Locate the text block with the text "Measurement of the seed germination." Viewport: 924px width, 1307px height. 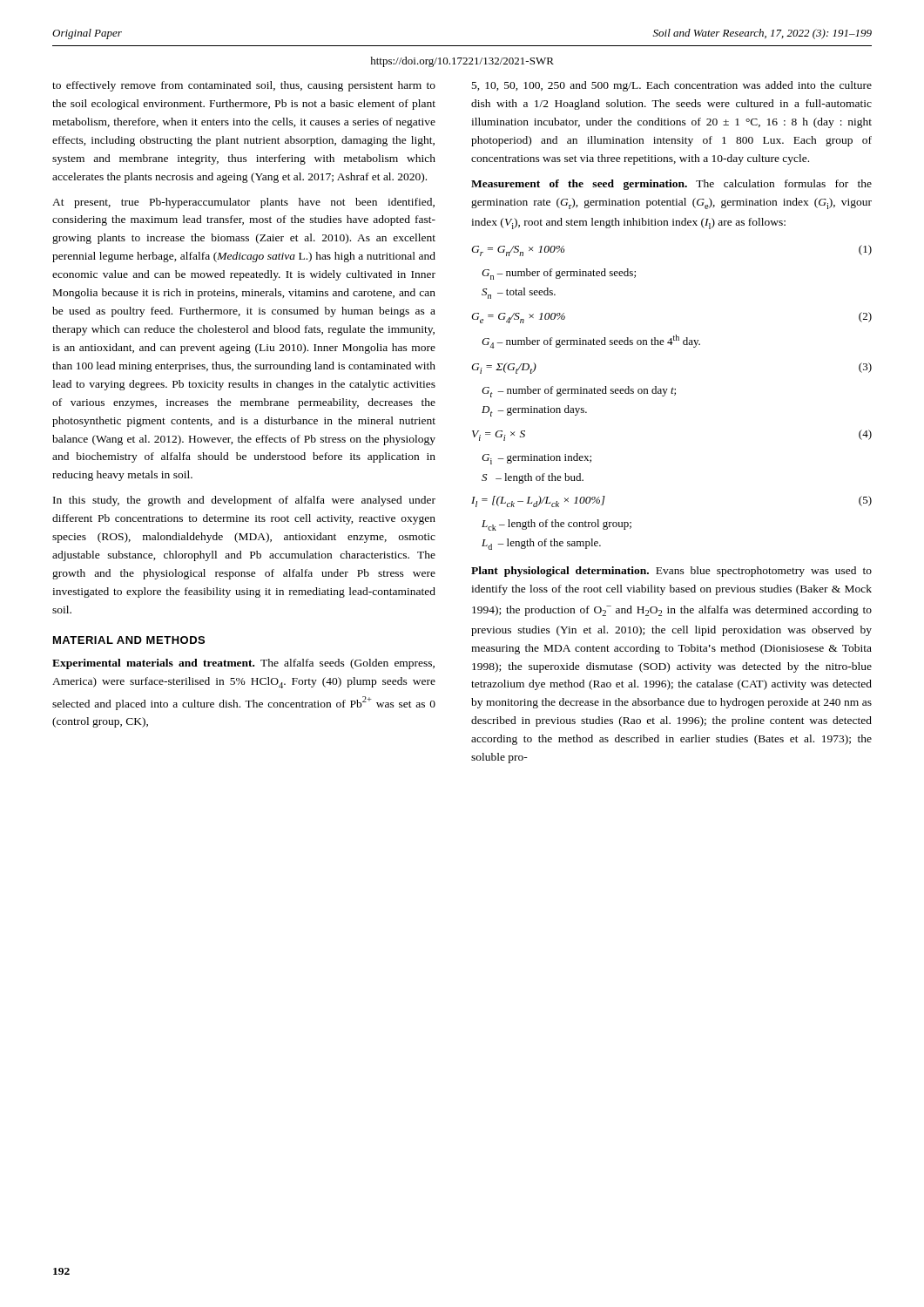tap(671, 204)
